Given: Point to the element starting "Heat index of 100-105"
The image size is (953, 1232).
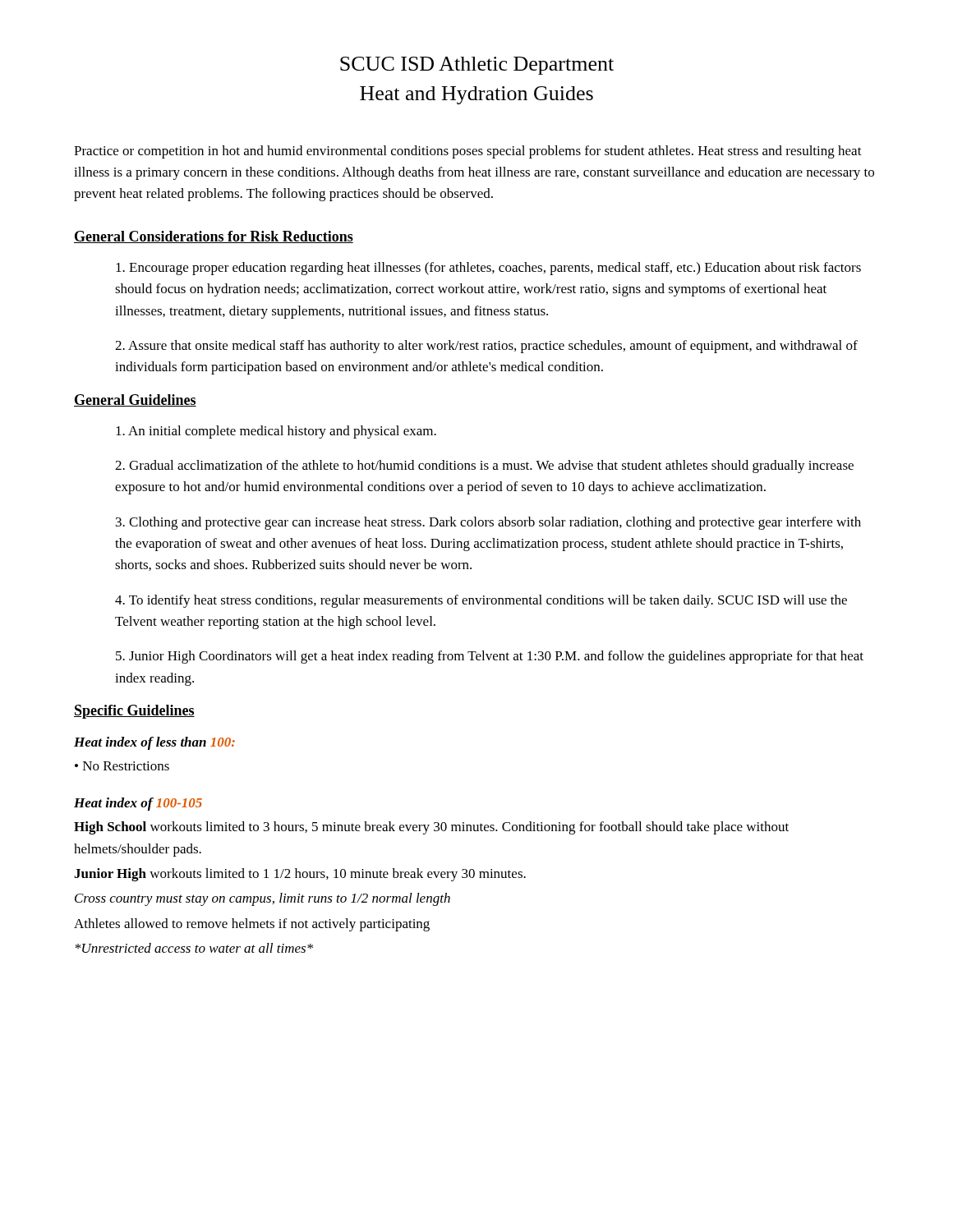Looking at the screenshot, I should pos(138,803).
